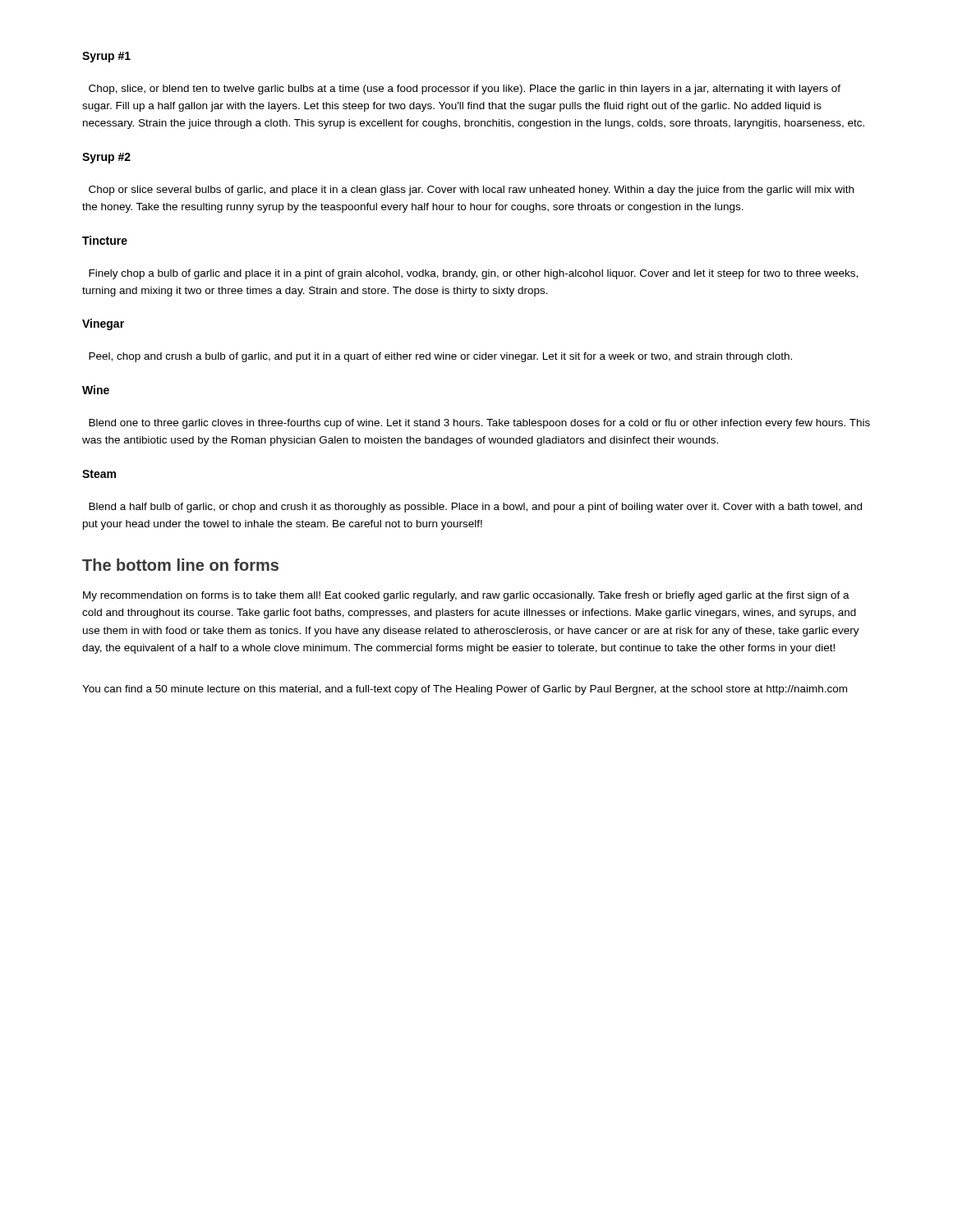Where is the passage that starts "Finely chop a bulb of garlic and"?
This screenshot has width=953, height=1232.
476,282
